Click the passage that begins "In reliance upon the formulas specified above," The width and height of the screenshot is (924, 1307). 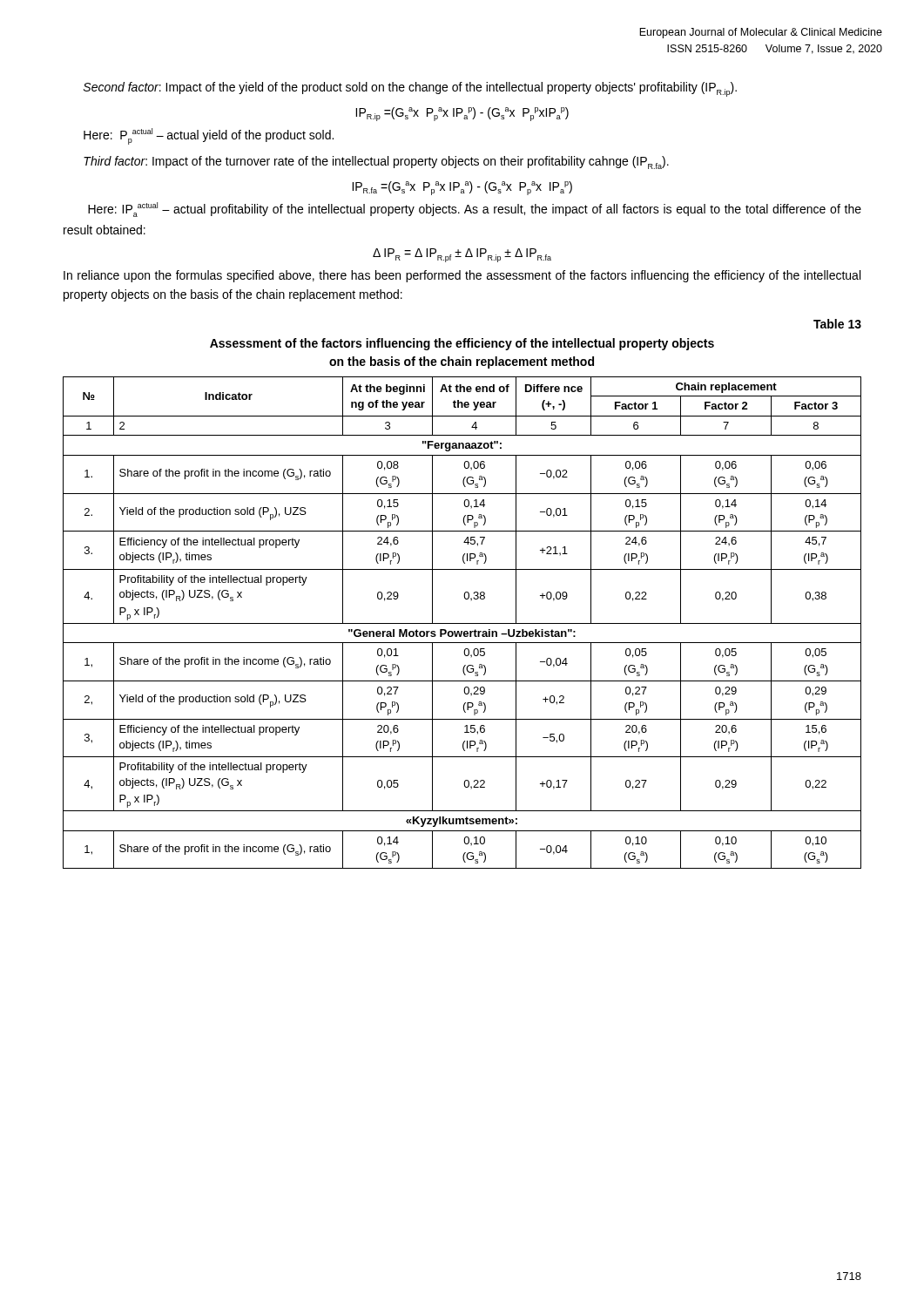click(x=462, y=285)
